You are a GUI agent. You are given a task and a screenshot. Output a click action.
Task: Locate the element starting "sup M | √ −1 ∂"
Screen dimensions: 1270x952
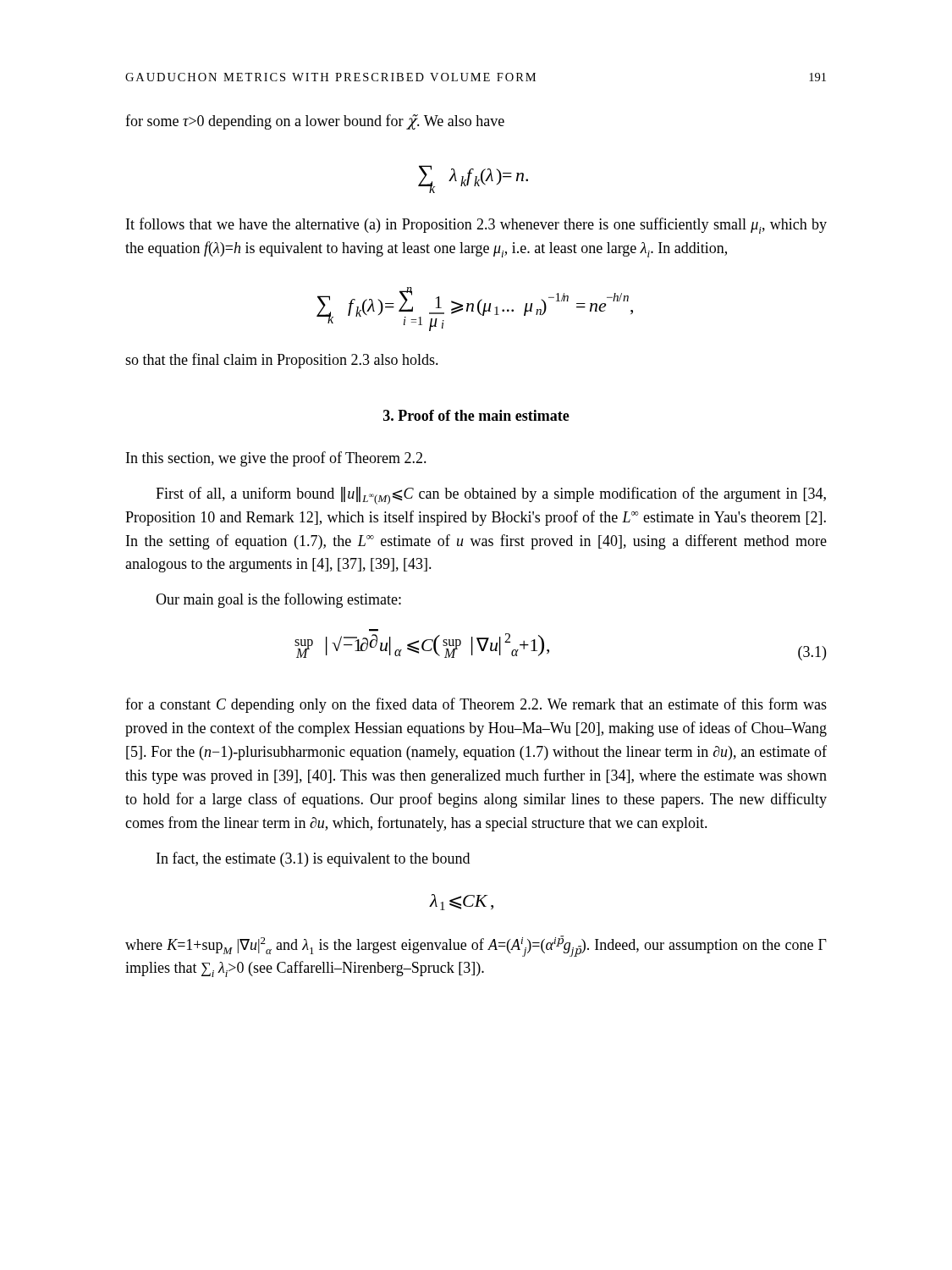[x=476, y=653]
